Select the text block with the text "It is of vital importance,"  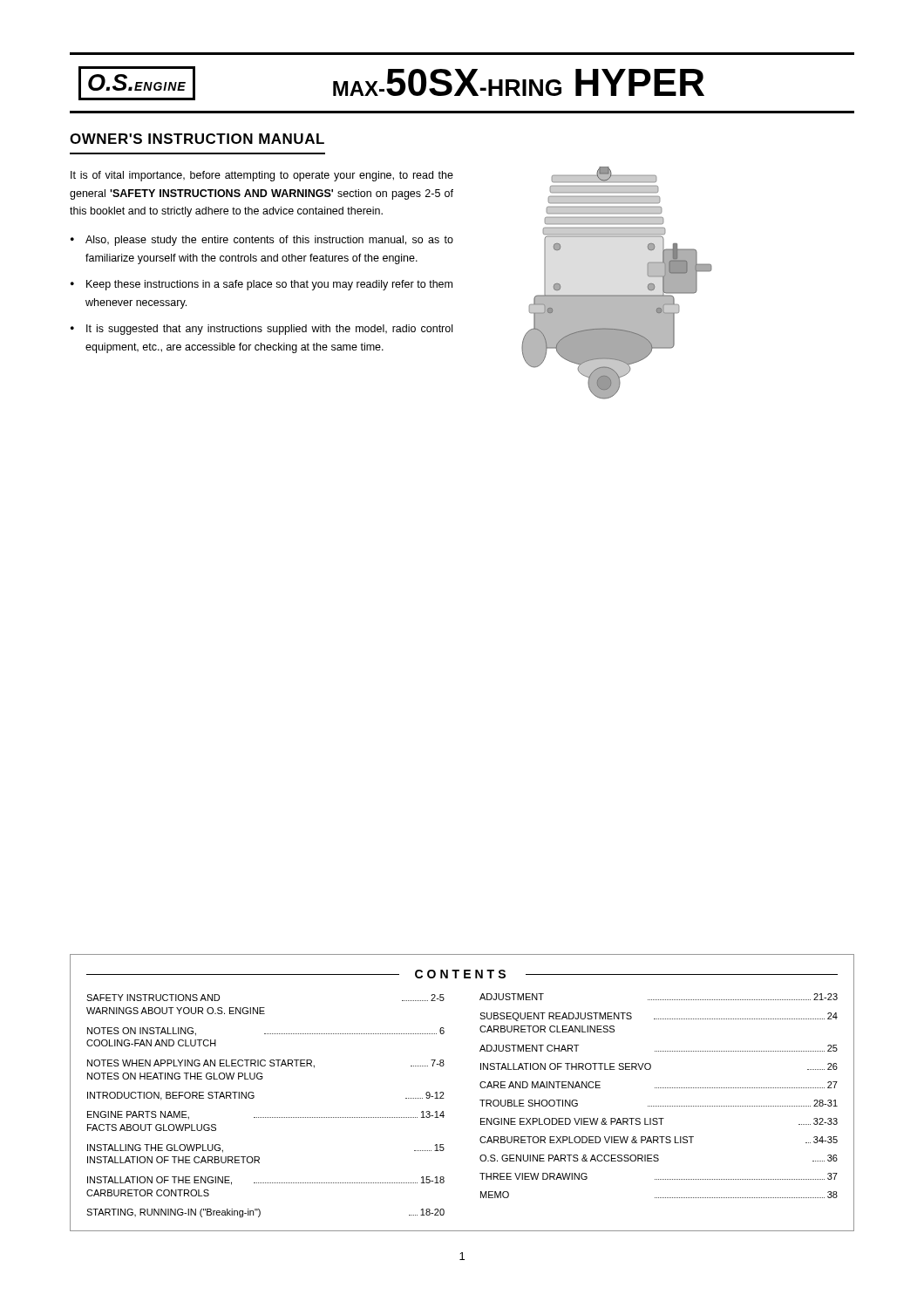point(262,193)
